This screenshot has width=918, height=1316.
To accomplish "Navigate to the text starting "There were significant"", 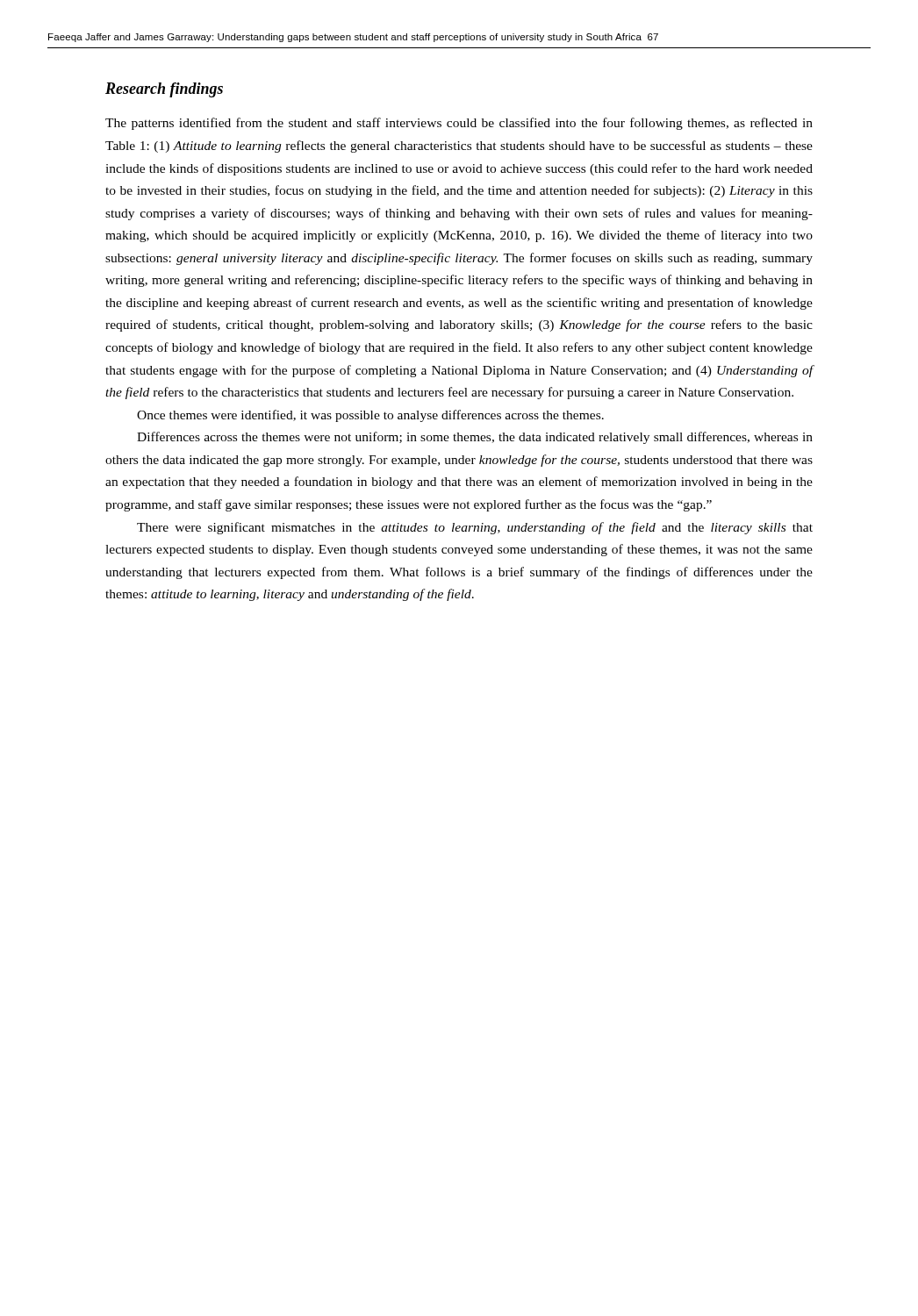I will [459, 560].
